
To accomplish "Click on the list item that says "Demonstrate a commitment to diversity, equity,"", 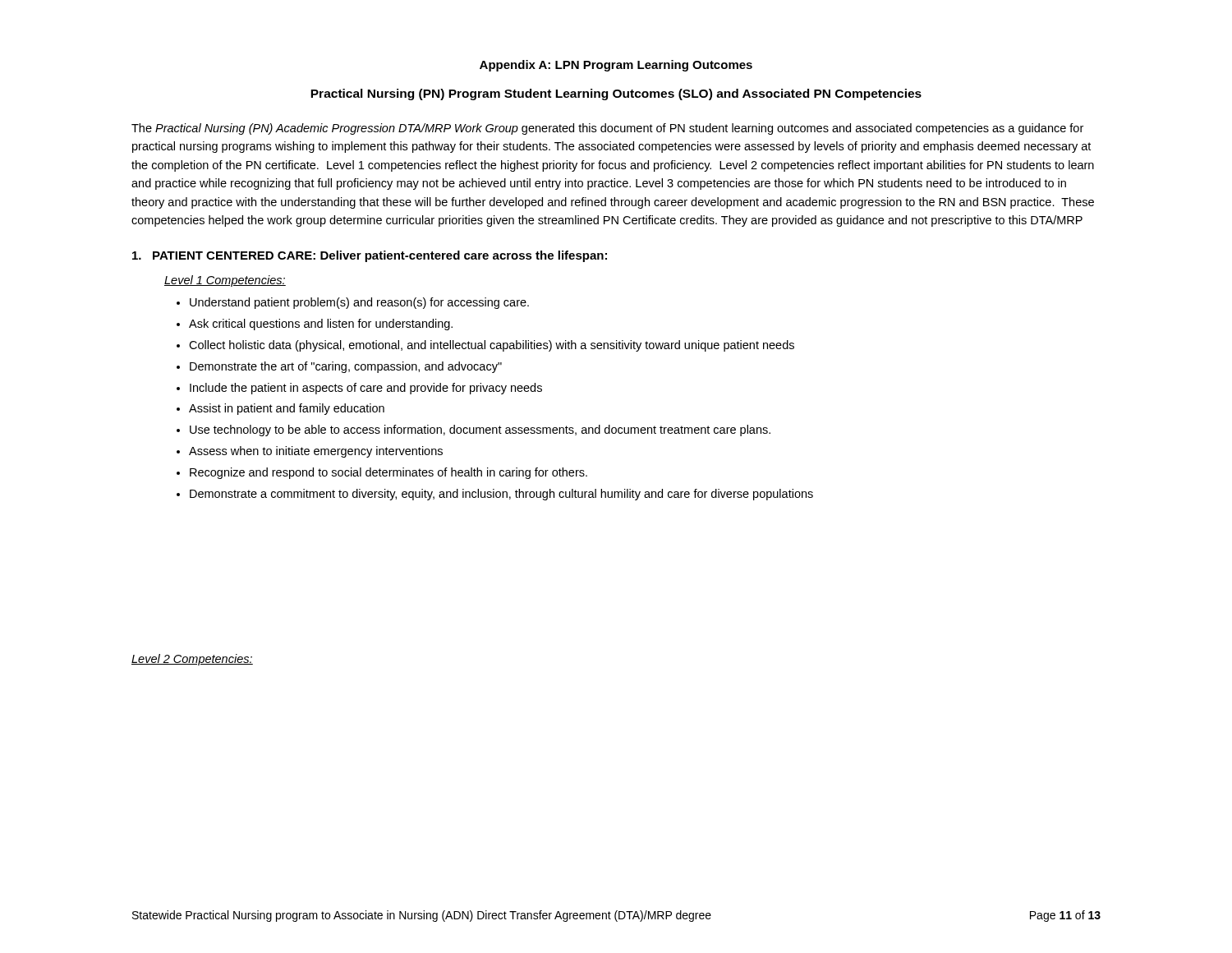I will click(501, 494).
